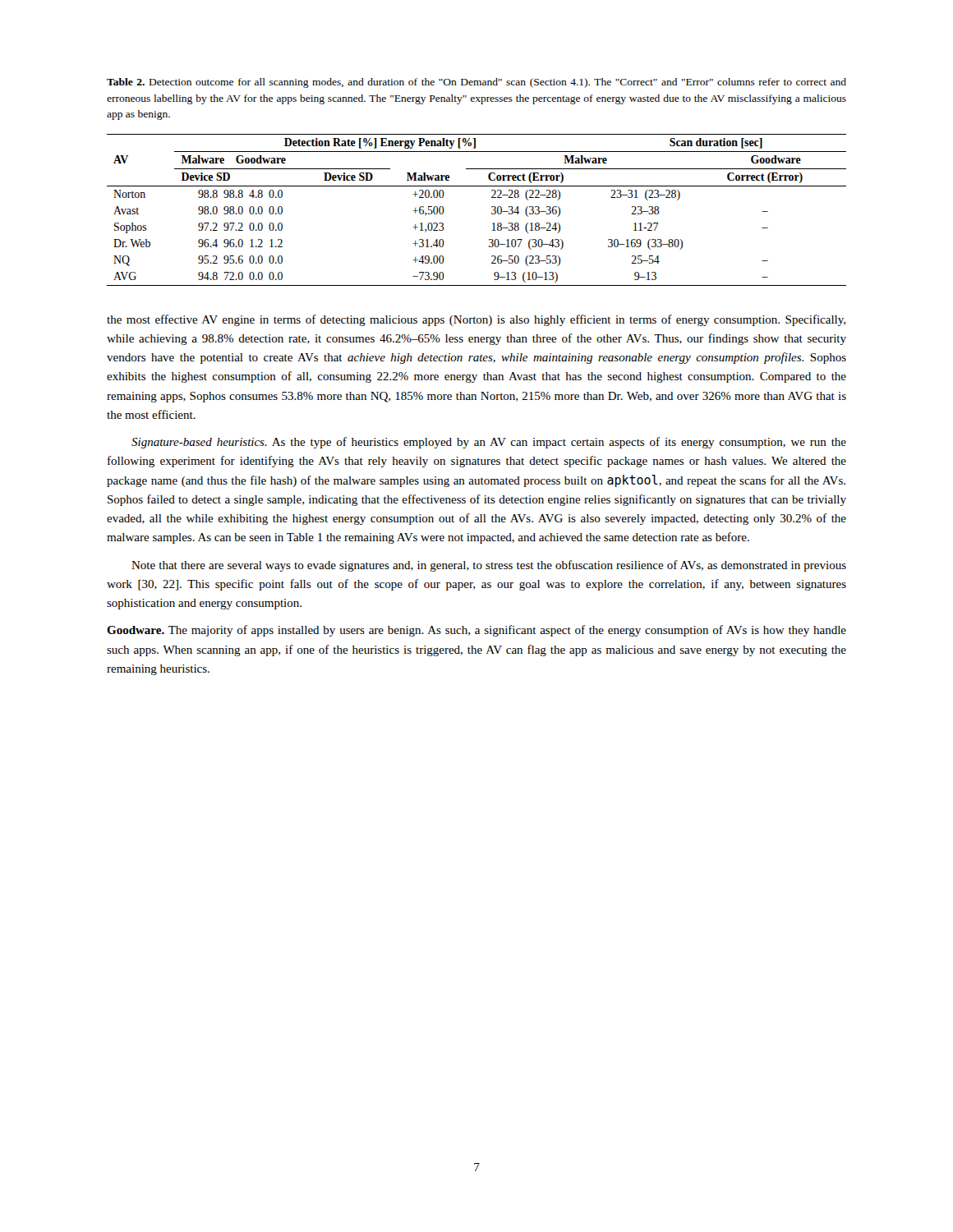Find the table that mentions "Correct (Error)"
The width and height of the screenshot is (953, 1232).
pyautogui.click(x=476, y=210)
